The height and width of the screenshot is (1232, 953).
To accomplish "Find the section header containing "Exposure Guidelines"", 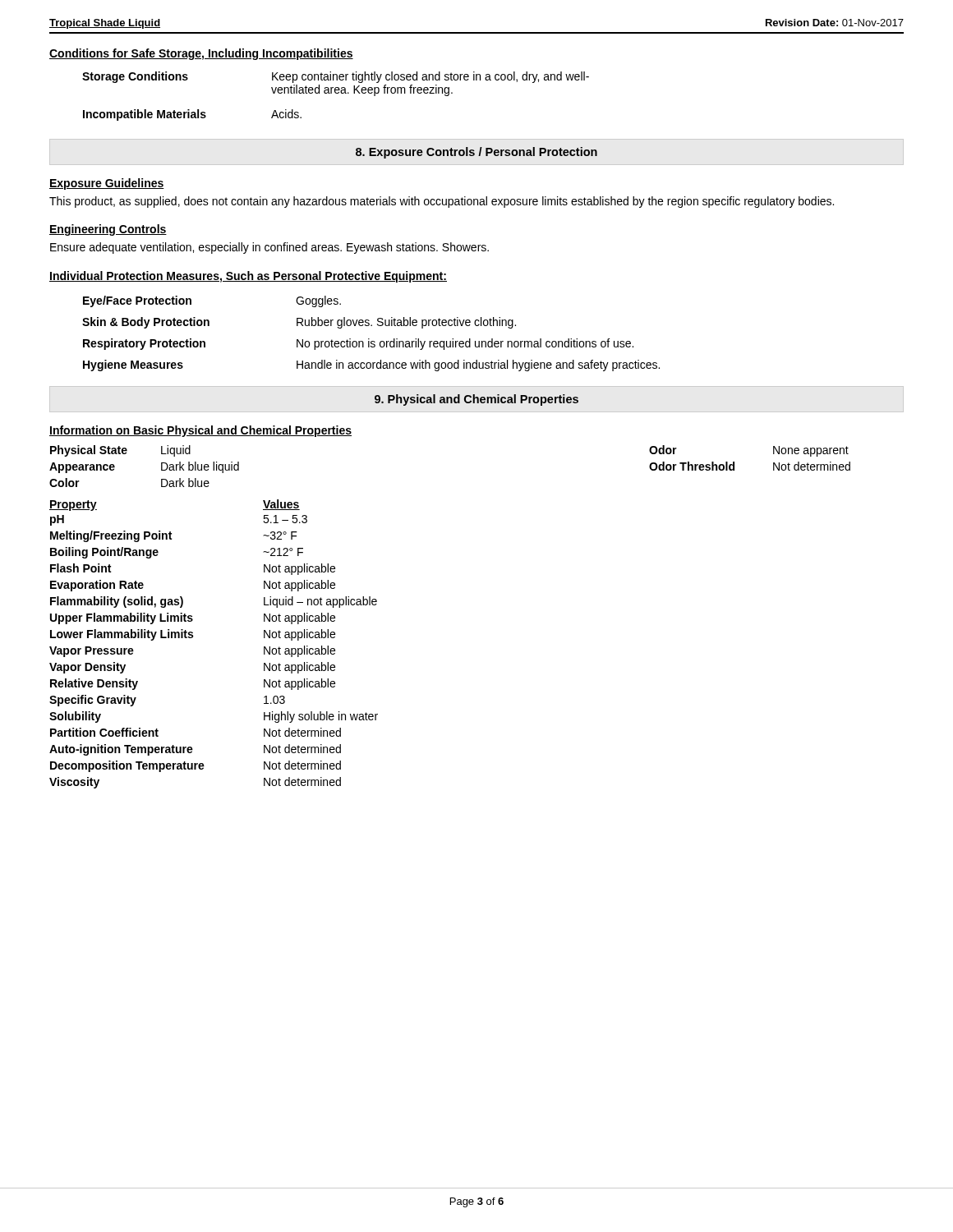I will [x=106, y=183].
